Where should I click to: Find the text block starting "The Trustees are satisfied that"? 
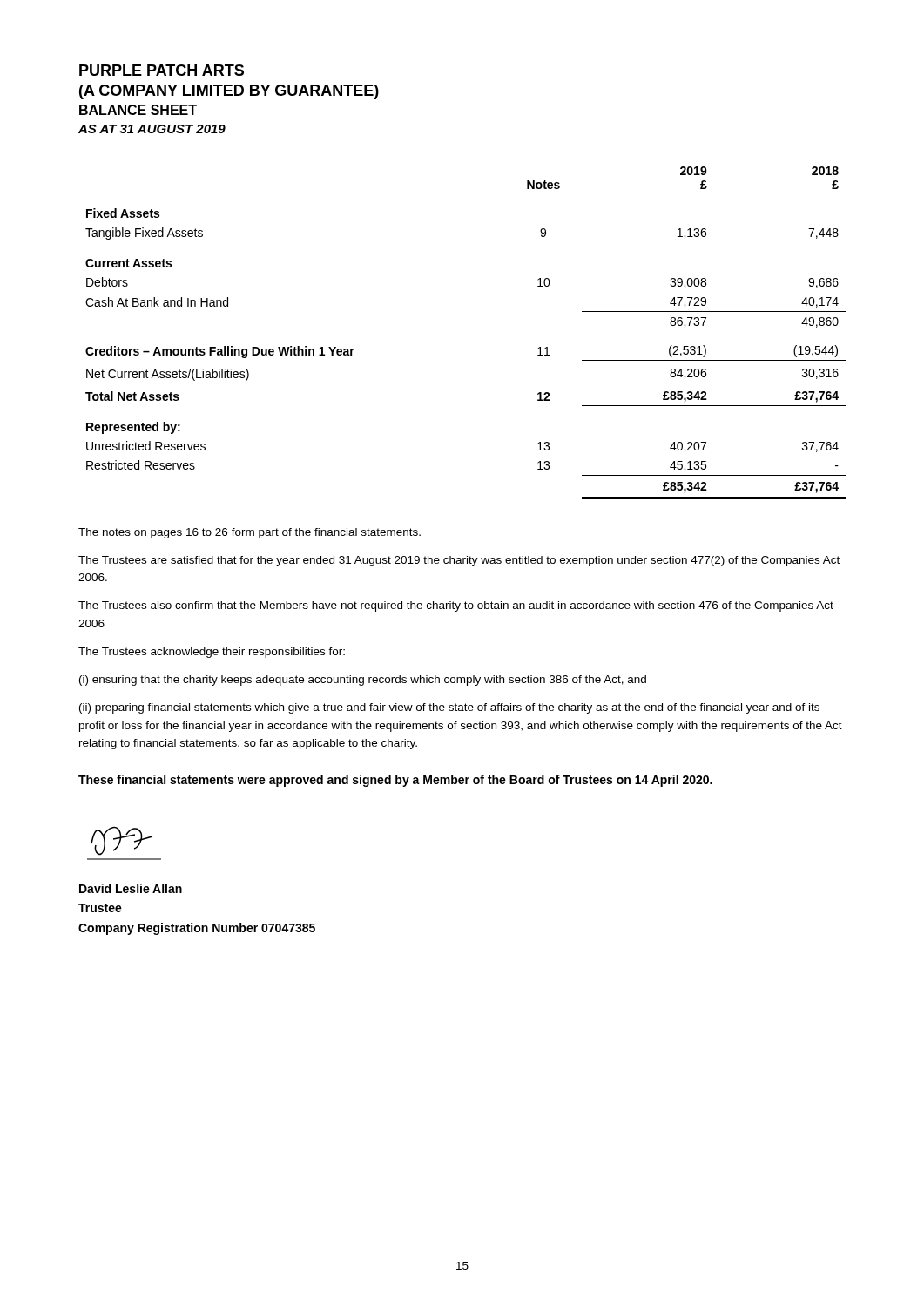(459, 568)
